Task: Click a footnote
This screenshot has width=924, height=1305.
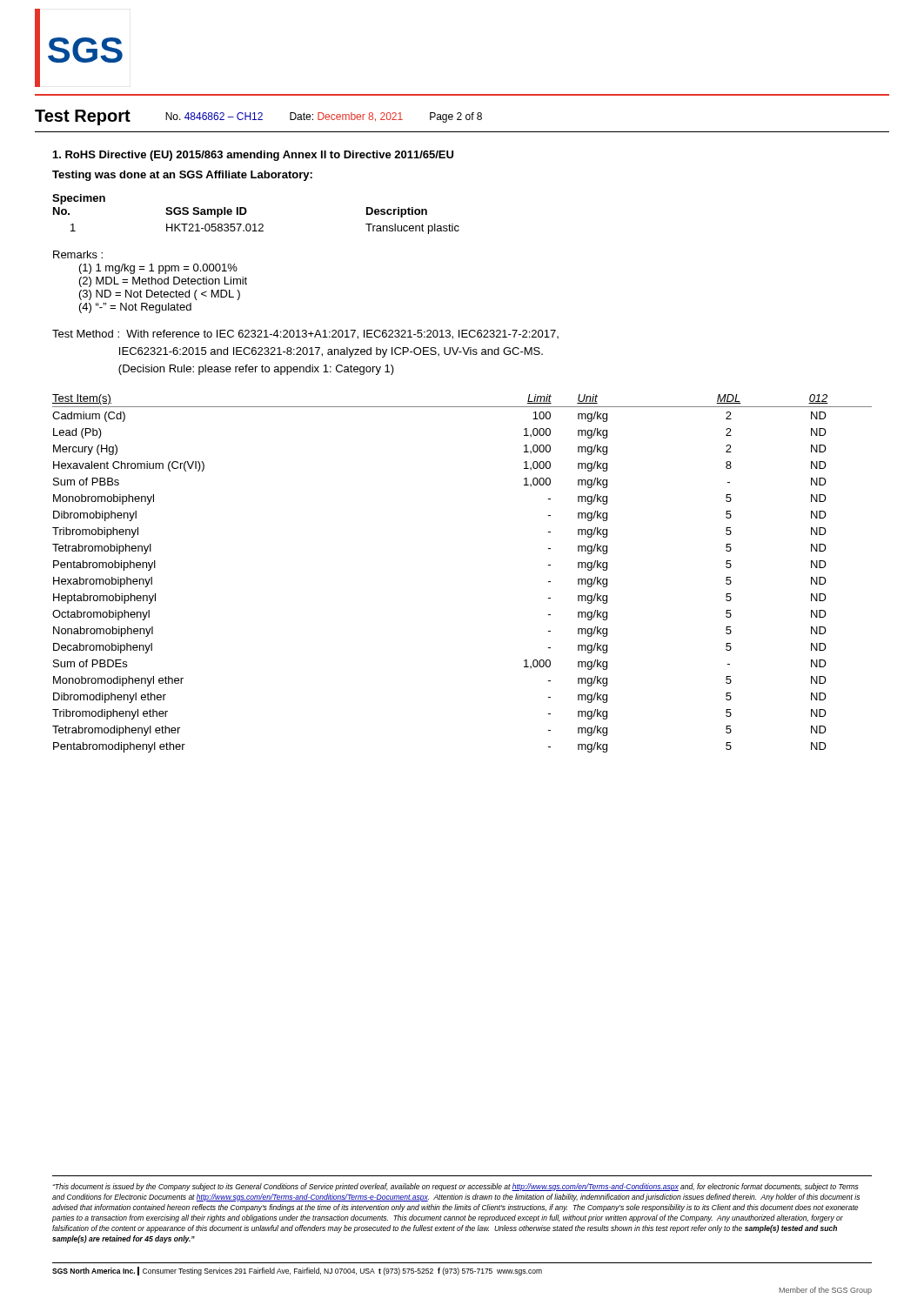Action: [x=456, y=1213]
